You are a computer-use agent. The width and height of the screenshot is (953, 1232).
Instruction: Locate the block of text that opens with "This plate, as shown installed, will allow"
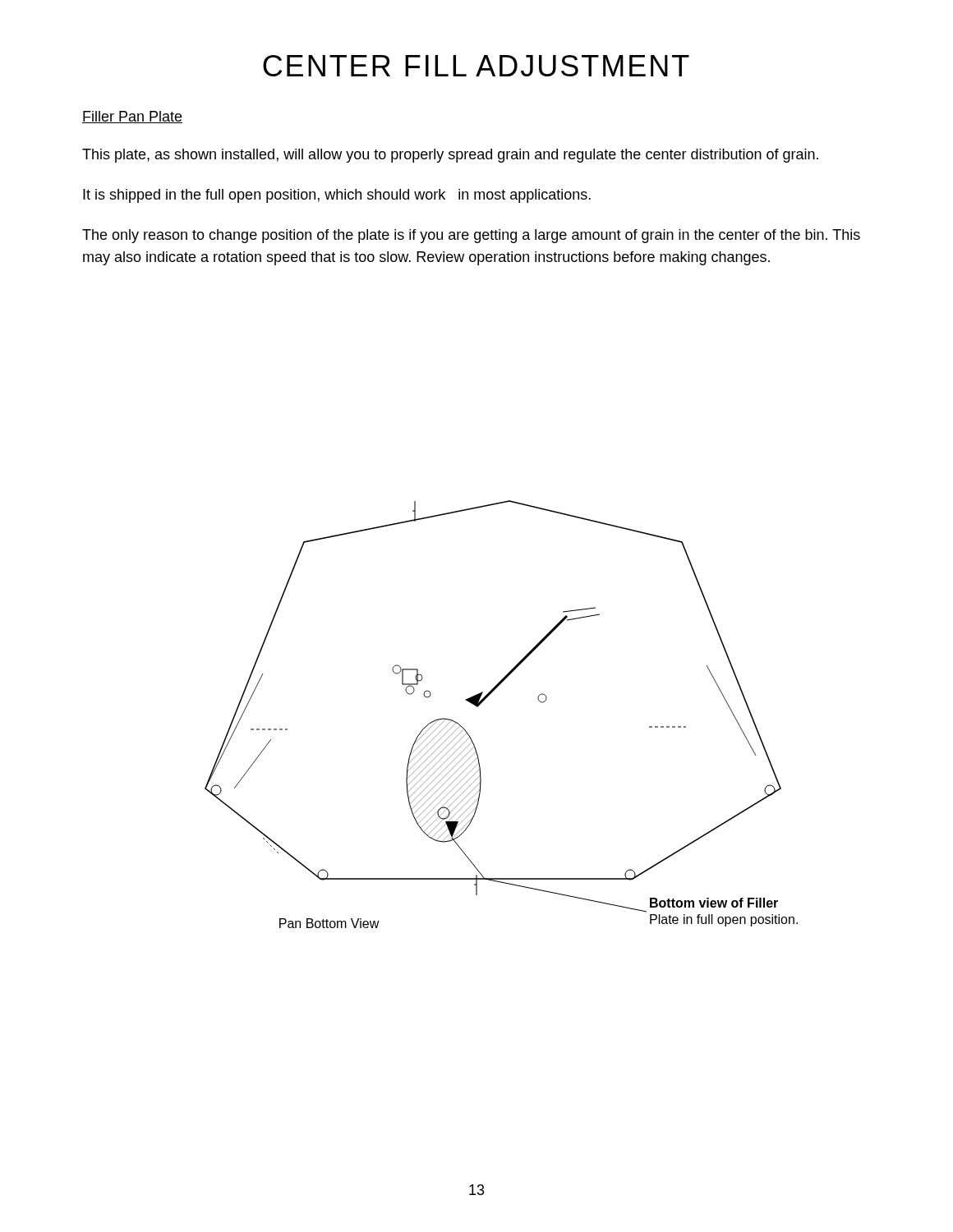pyautogui.click(x=451, y=154)
